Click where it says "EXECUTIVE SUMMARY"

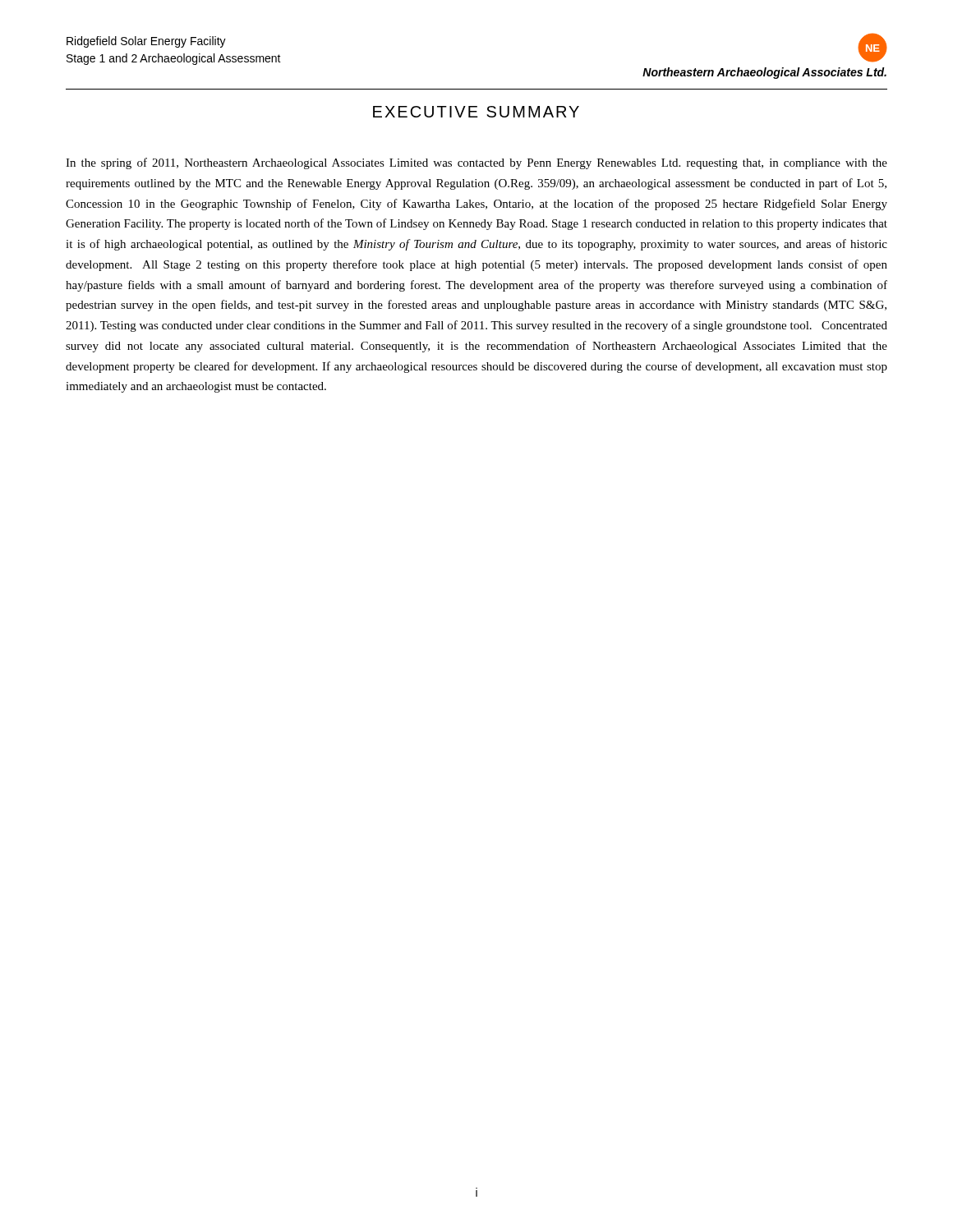[476, 112]
